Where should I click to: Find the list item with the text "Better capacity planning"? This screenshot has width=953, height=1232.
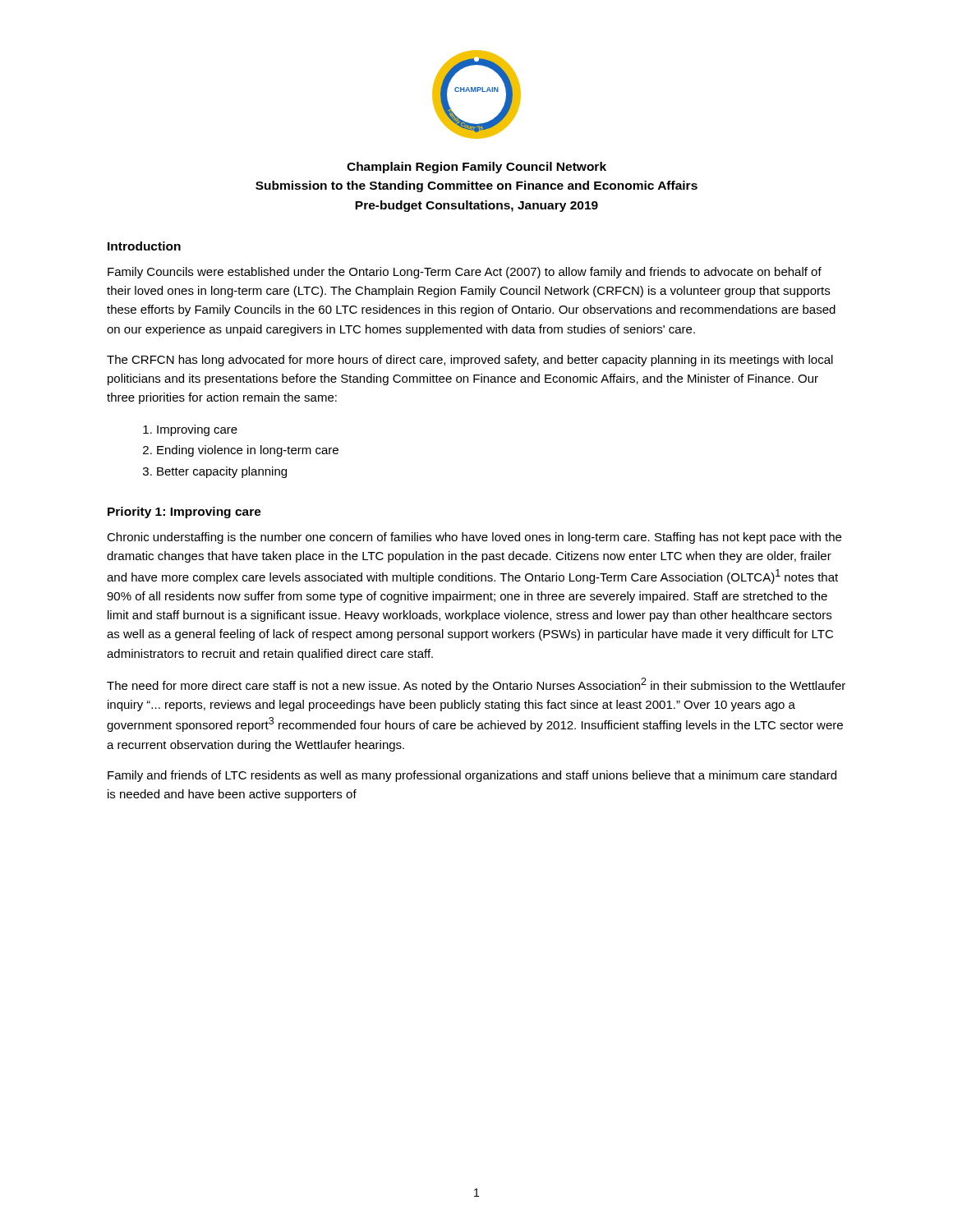pyautogui.click(x=222, y=471)
